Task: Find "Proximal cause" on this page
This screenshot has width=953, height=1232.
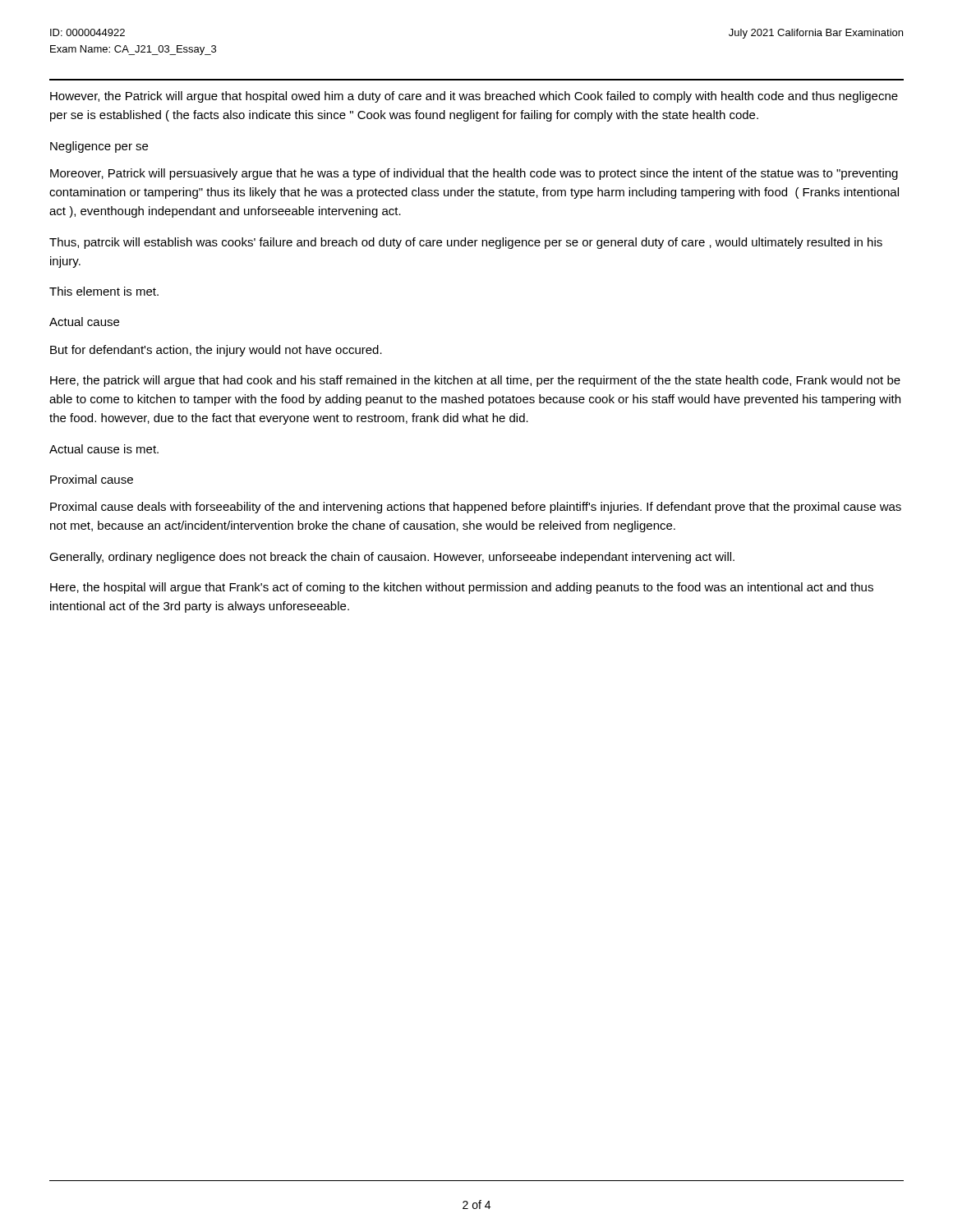Action: (91, 479)
